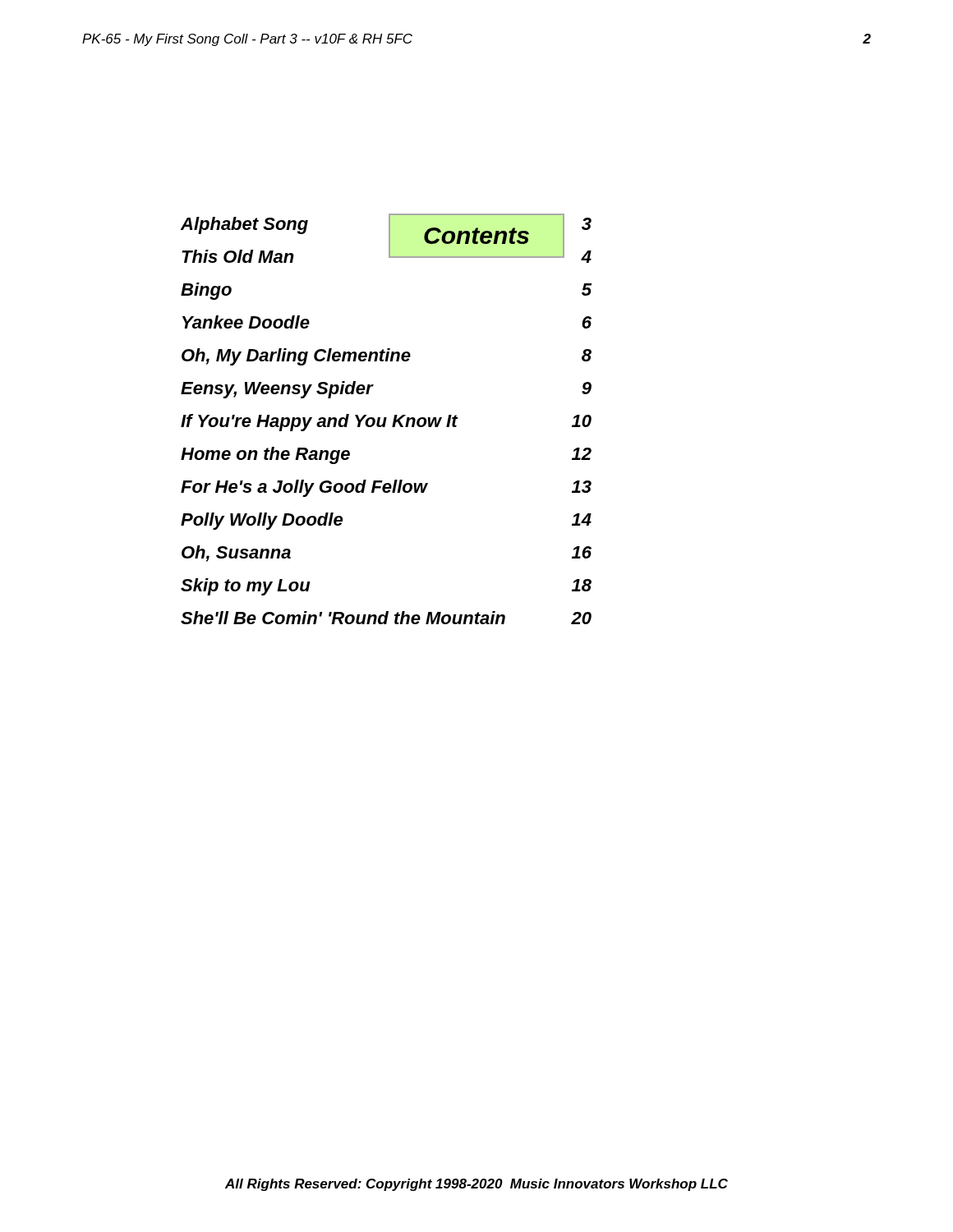This screenshot has width=953, height=1232.
Task: Point to the passage starting "She'll Be Comin'"
Action: pos(386,618)
